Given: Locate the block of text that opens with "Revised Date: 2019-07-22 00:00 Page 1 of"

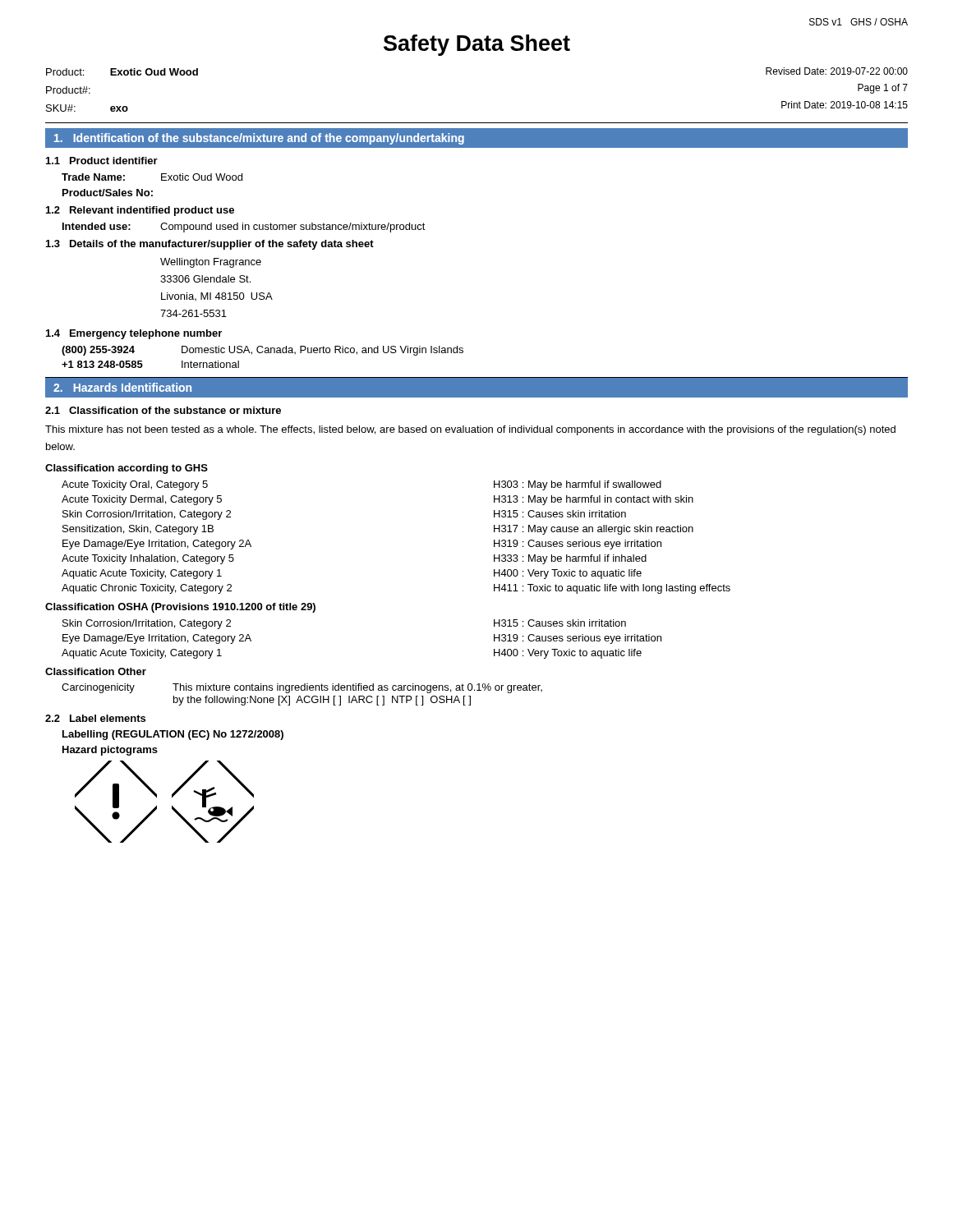Looking at the screenshot, I should coord(837,71).
